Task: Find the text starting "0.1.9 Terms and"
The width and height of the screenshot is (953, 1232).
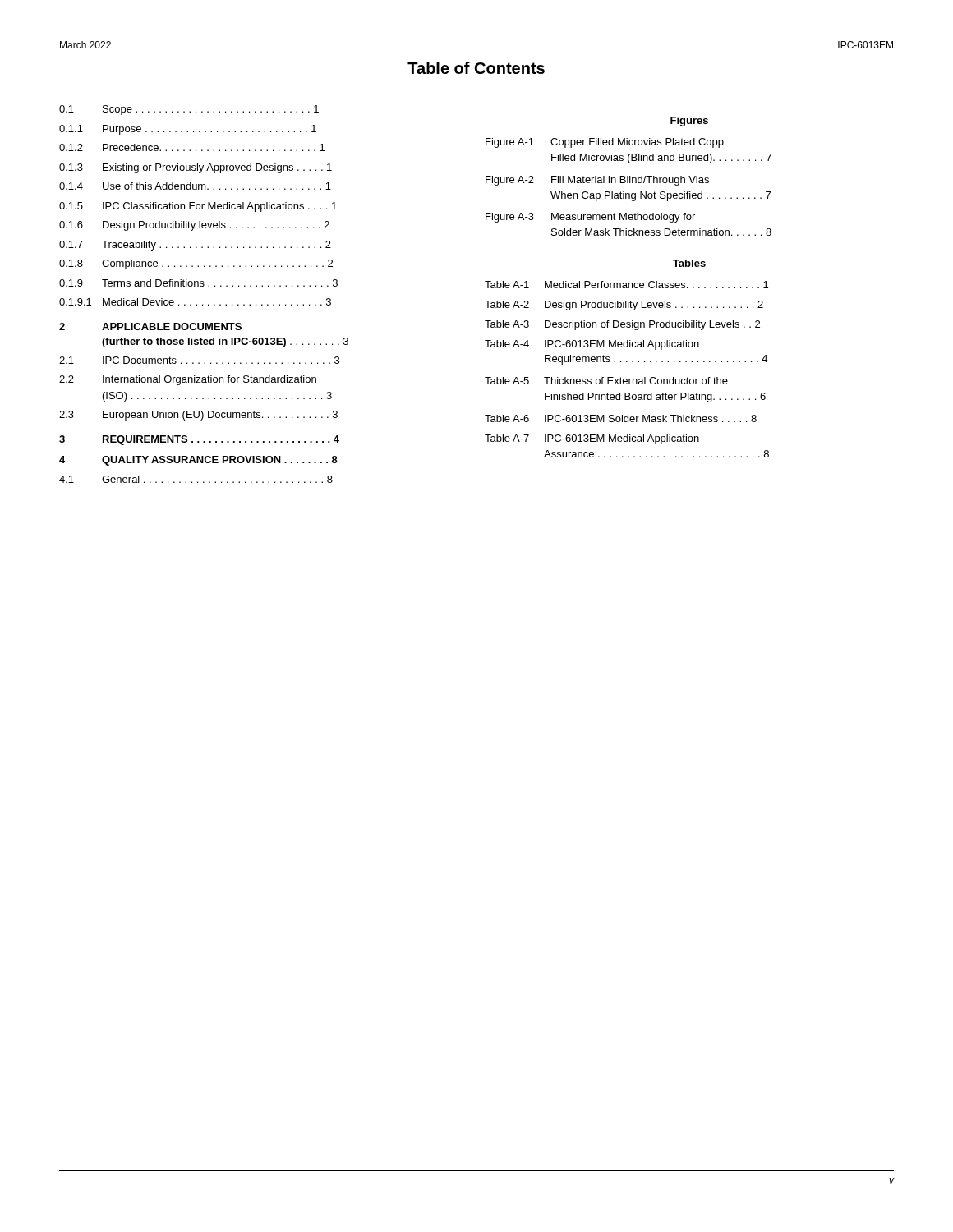Action: (x=252, y=283)
